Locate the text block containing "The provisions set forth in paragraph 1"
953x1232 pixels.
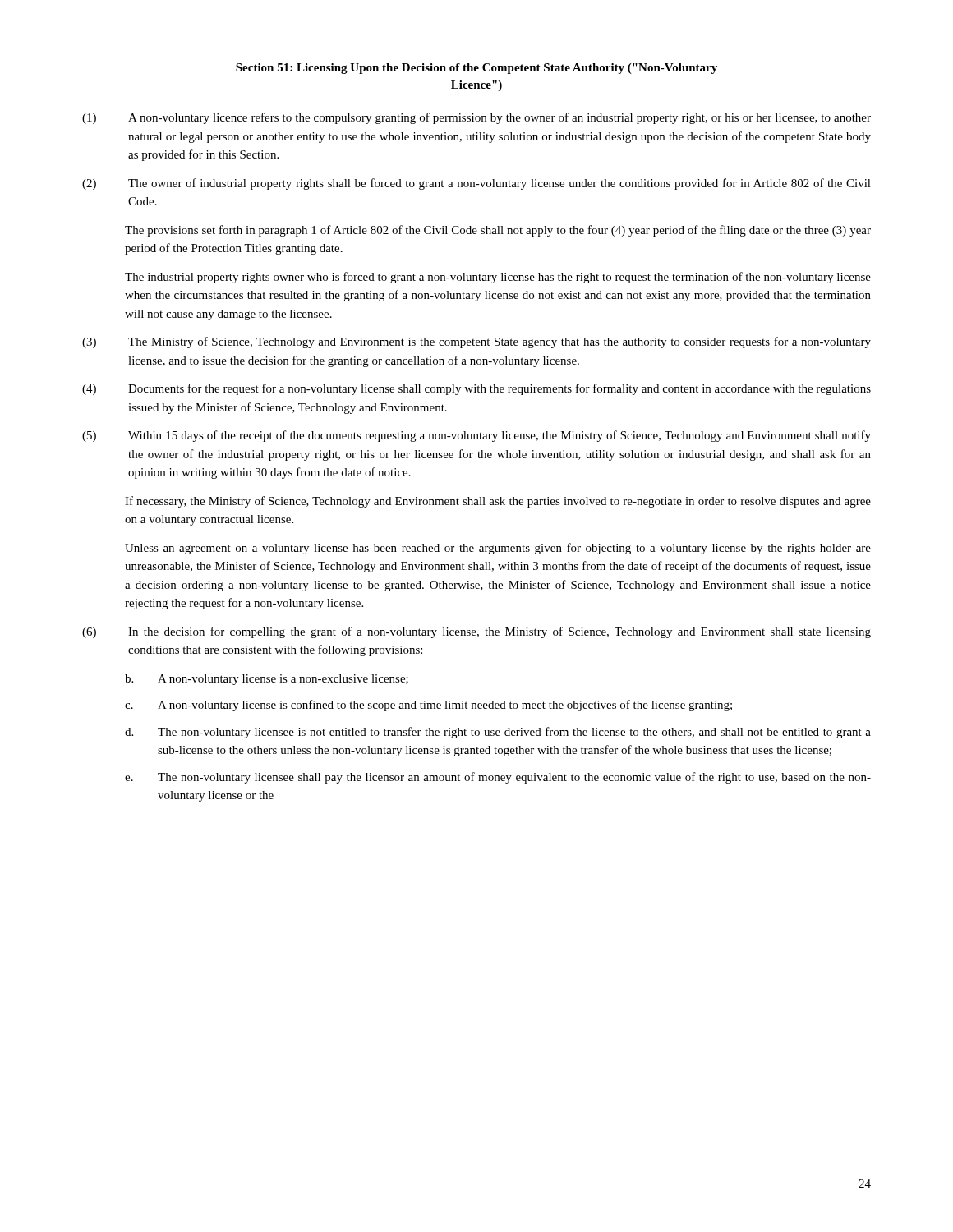click(x=498, y=239)
